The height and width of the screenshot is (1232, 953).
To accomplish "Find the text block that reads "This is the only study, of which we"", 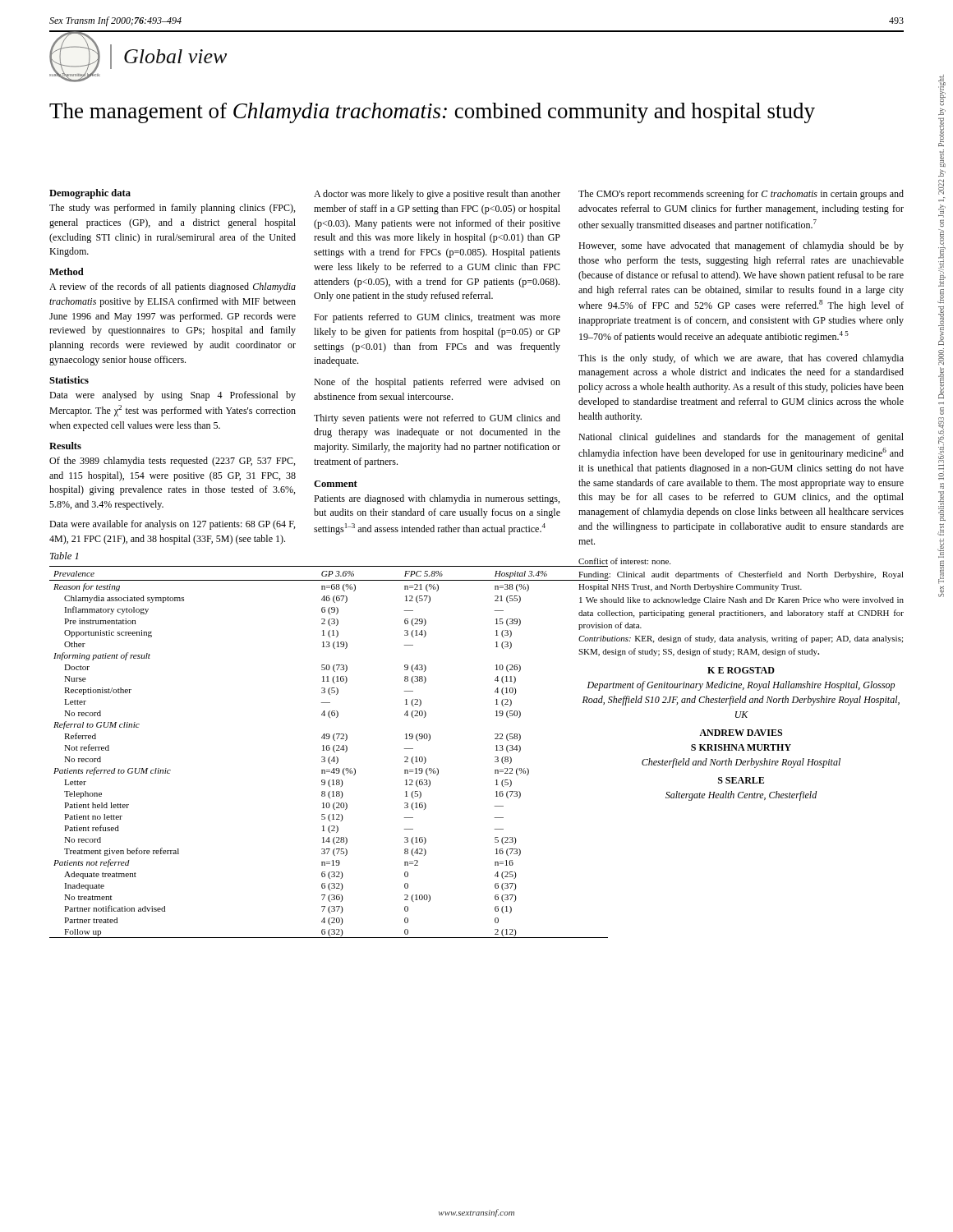I will point(741,387).
